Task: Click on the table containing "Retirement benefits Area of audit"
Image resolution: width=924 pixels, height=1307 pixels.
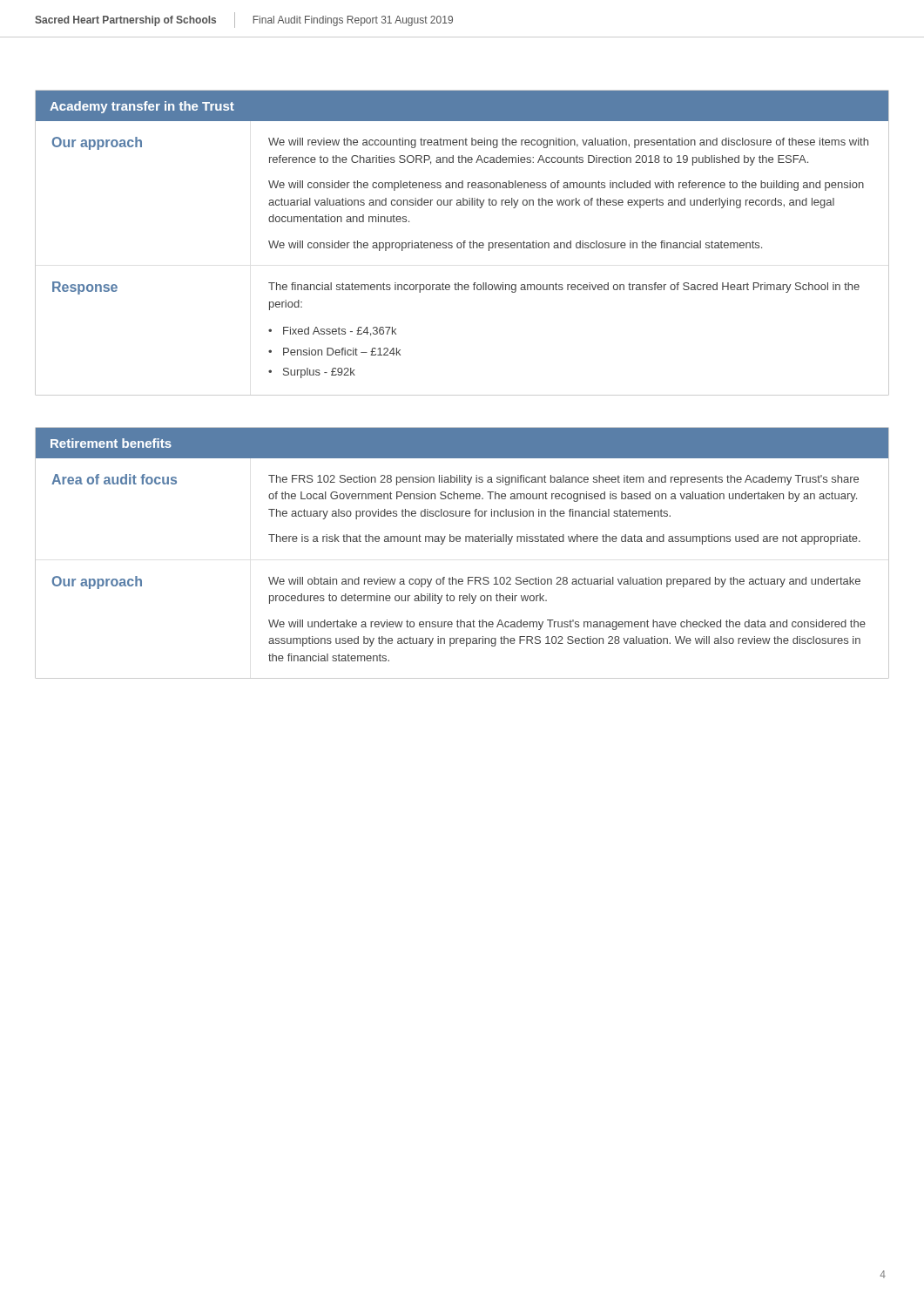Action: pyautogui.click(x=462, y=553)
